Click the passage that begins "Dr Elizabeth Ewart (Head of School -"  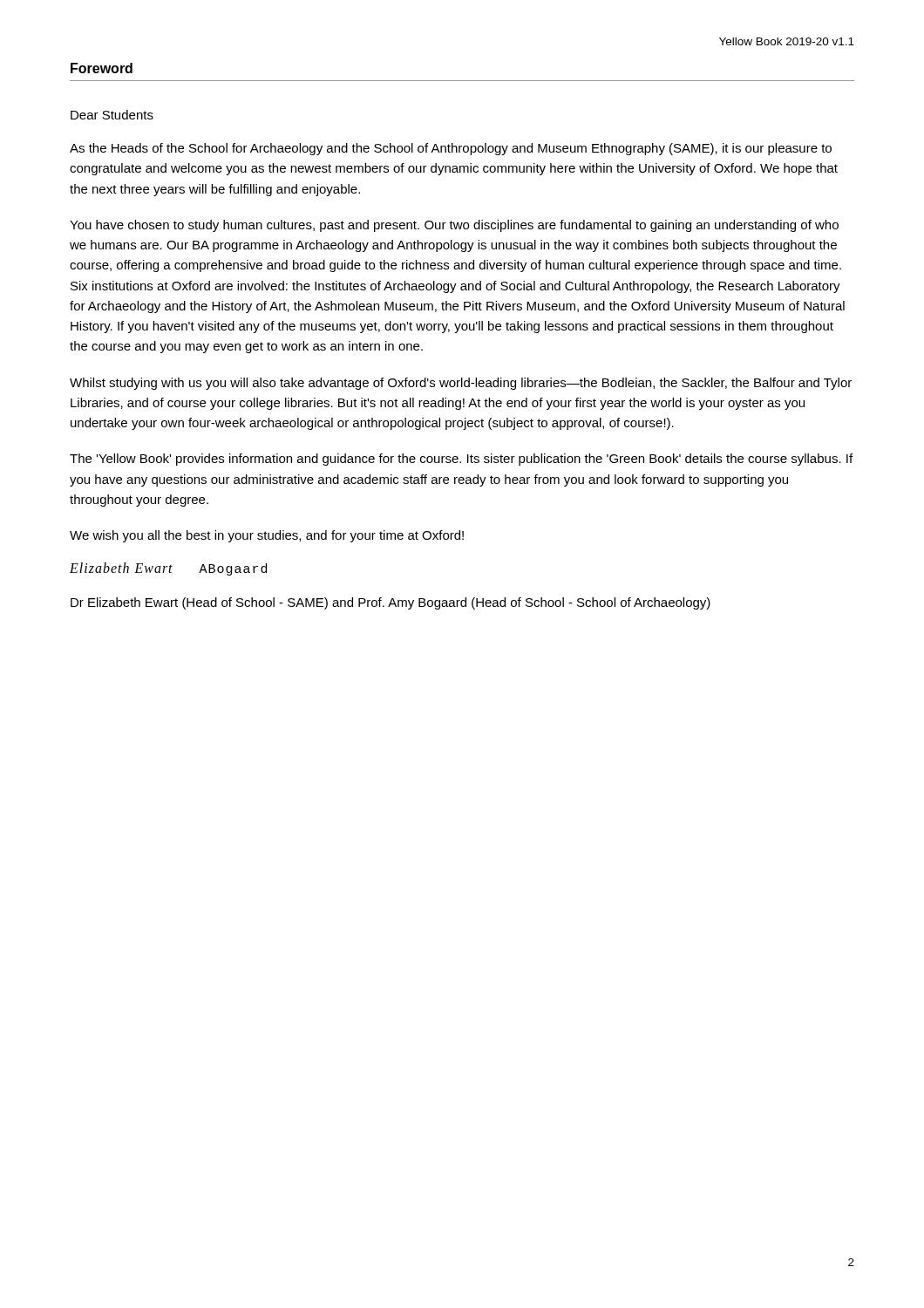(390, 602)
